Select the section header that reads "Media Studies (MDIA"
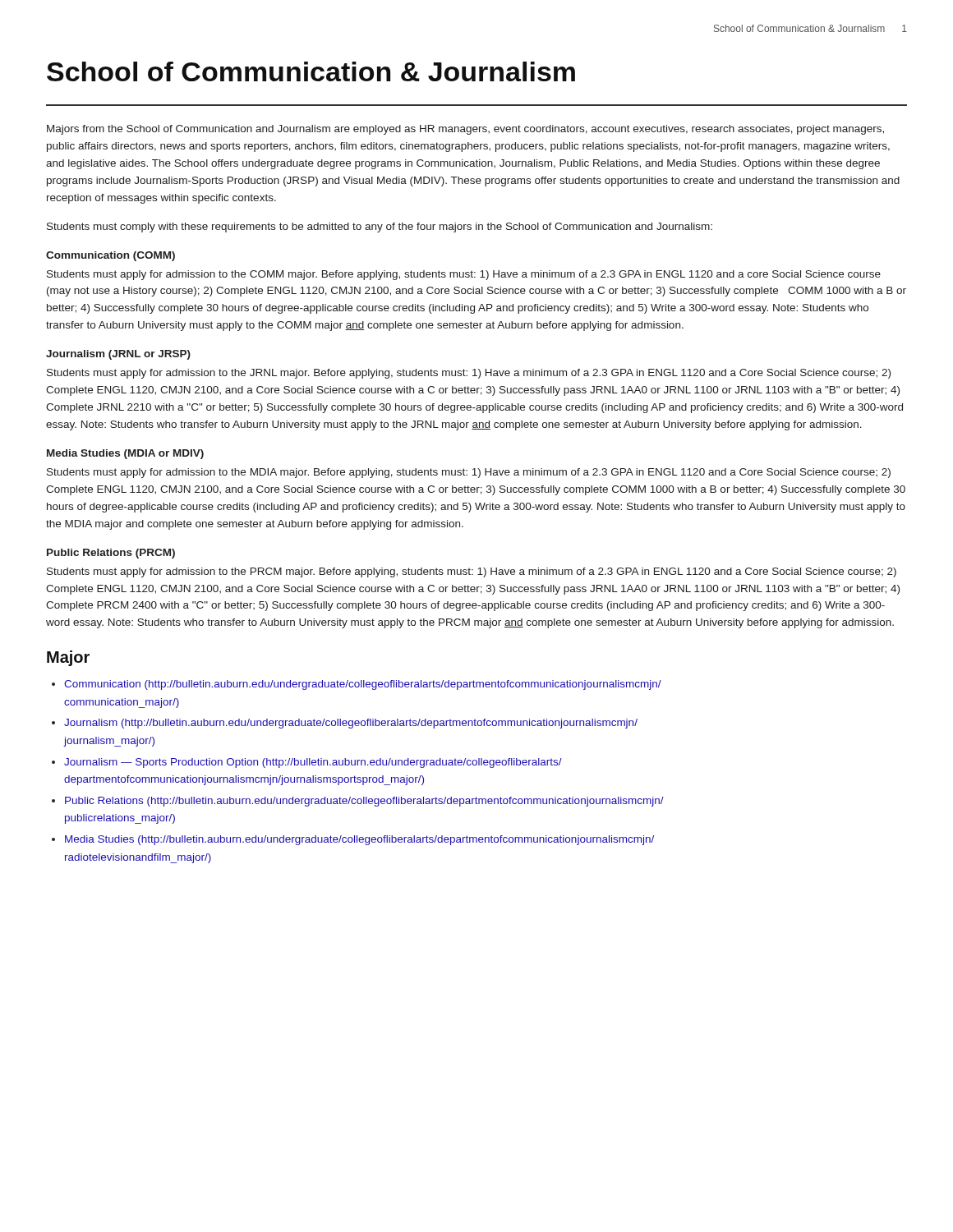 point(125,453)
